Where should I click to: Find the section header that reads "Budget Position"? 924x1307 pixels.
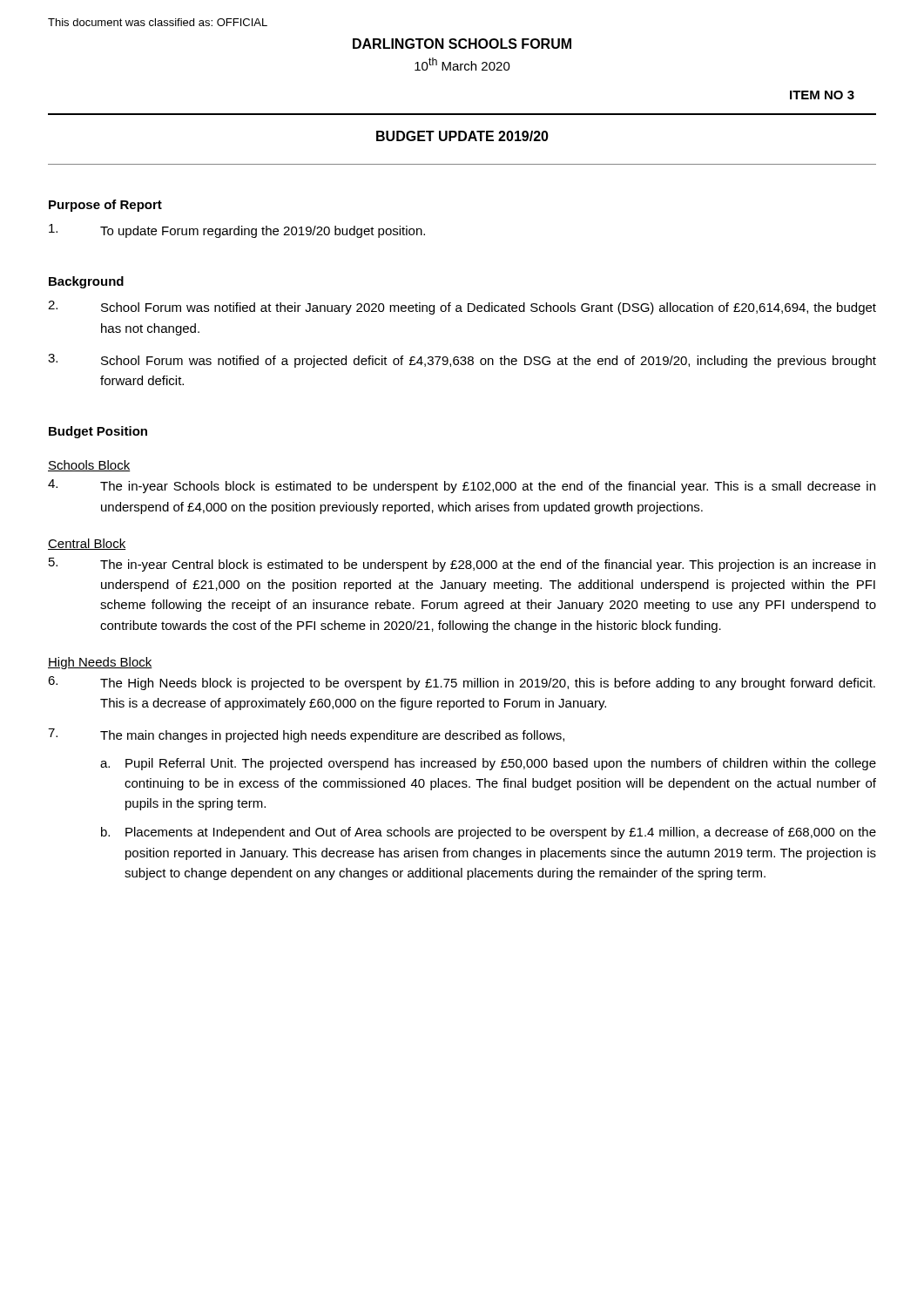pyautogui.click(x=98, y=431)
